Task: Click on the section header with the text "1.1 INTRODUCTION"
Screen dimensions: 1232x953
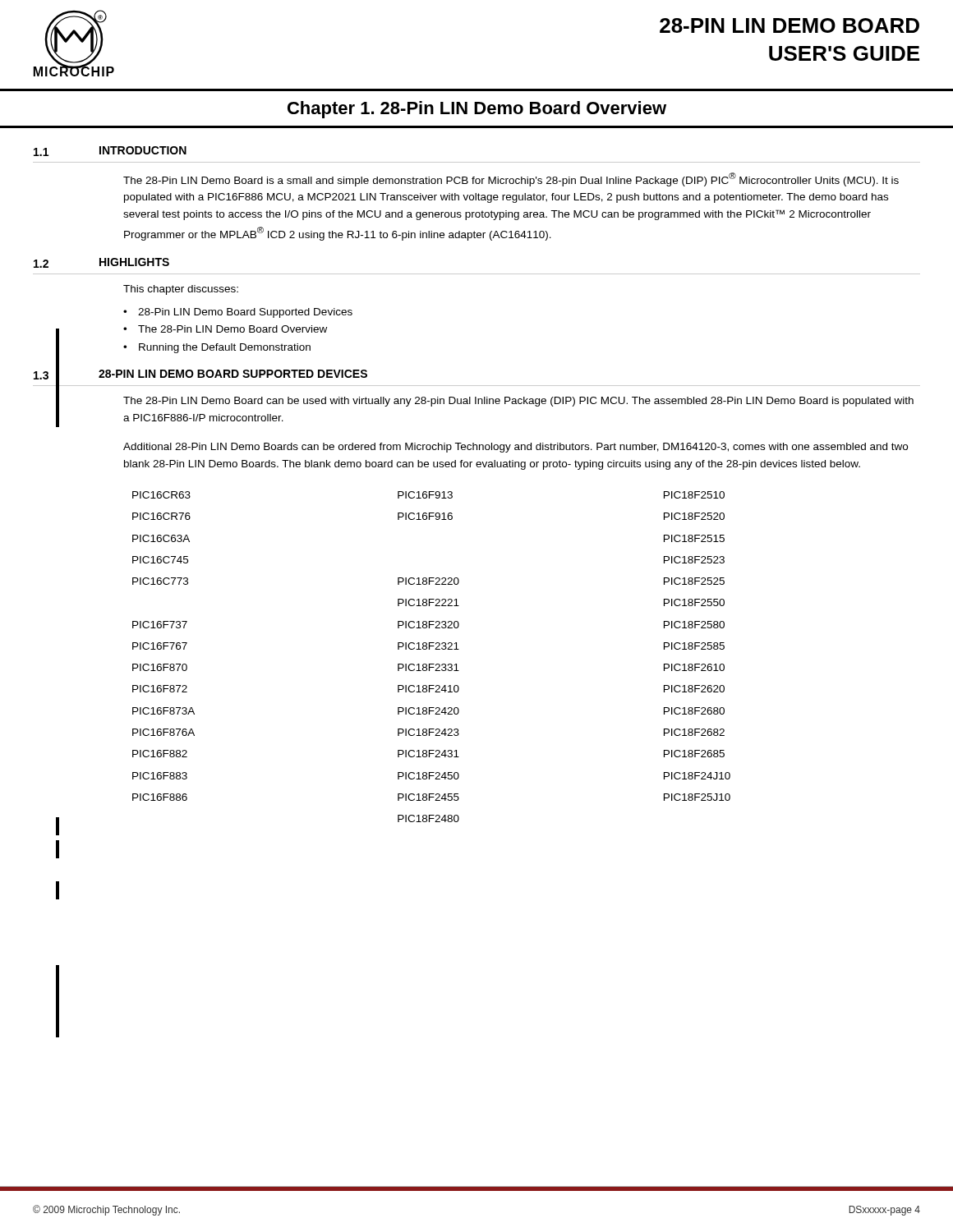Action: click(110, 151)
